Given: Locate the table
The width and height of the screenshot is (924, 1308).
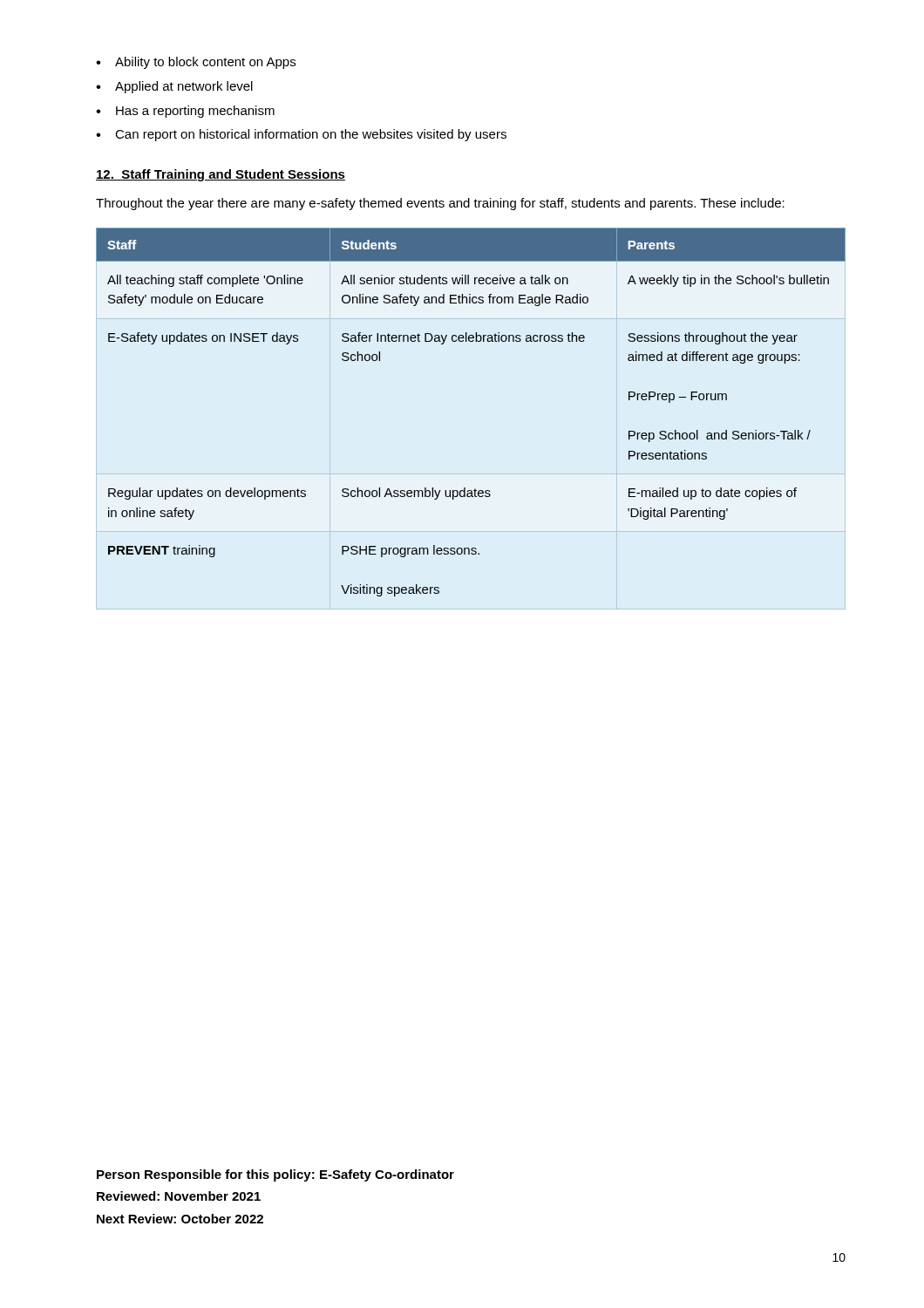Looking at the screenshot, I should point(471,418).
